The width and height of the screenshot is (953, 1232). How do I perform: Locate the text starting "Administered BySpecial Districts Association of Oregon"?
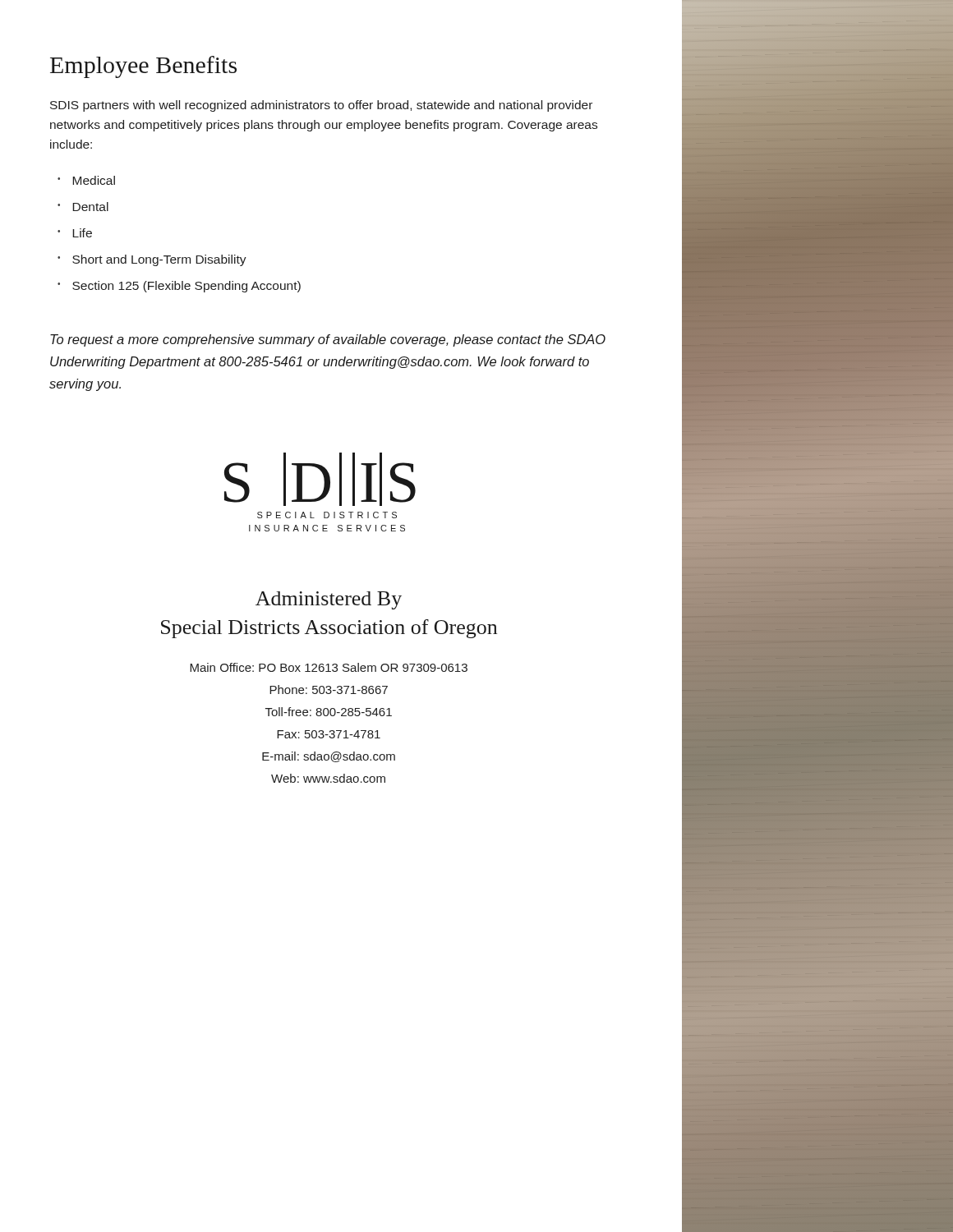click(329, 613)
